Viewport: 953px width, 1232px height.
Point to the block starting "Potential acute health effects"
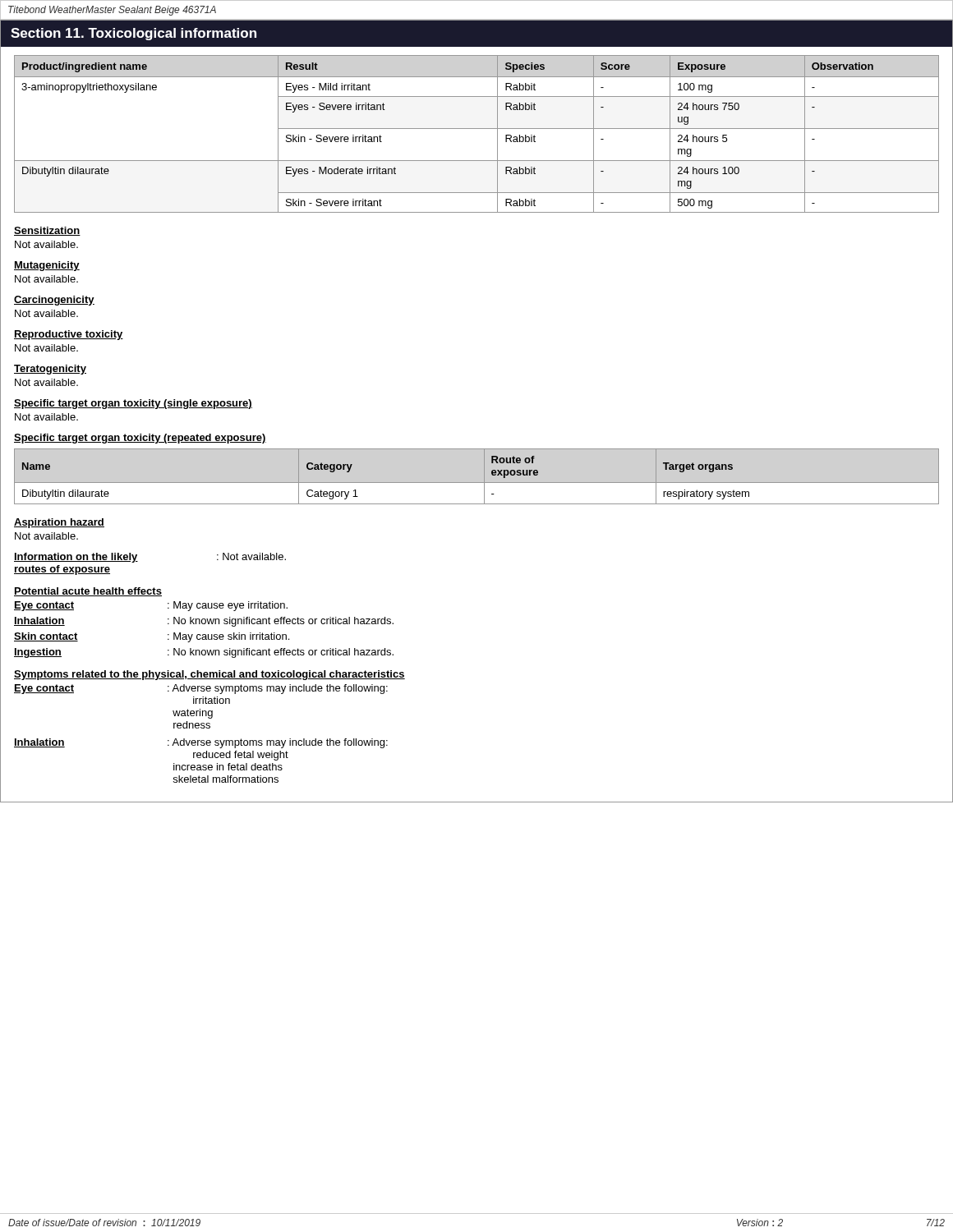[x=88, y=592]
